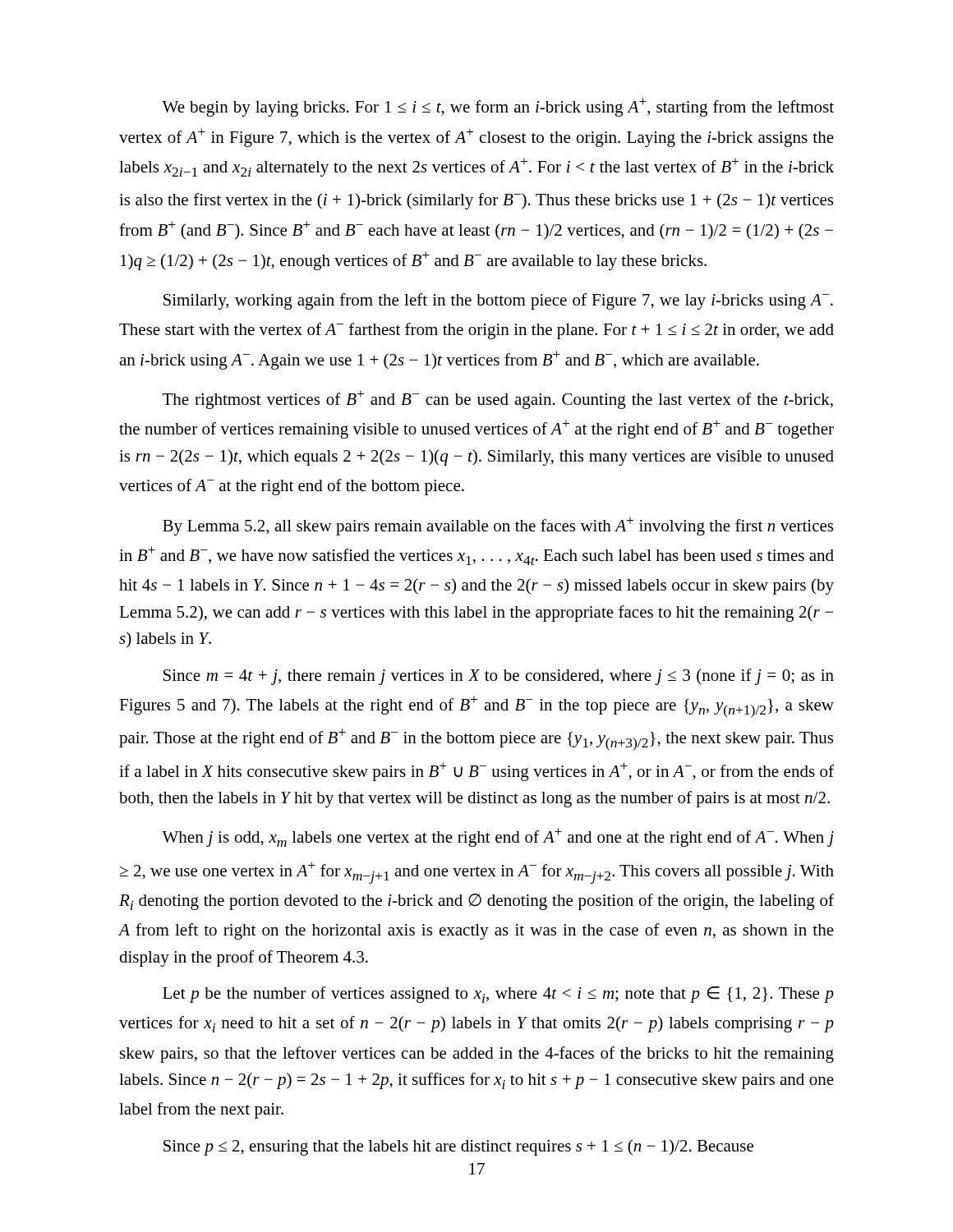Image resolution: width=953 pixels, height=1232 pixels.
Task: Select the text block that says "Since p ≤ 2, ensuring that the labels"
Action: (458, 1145)
